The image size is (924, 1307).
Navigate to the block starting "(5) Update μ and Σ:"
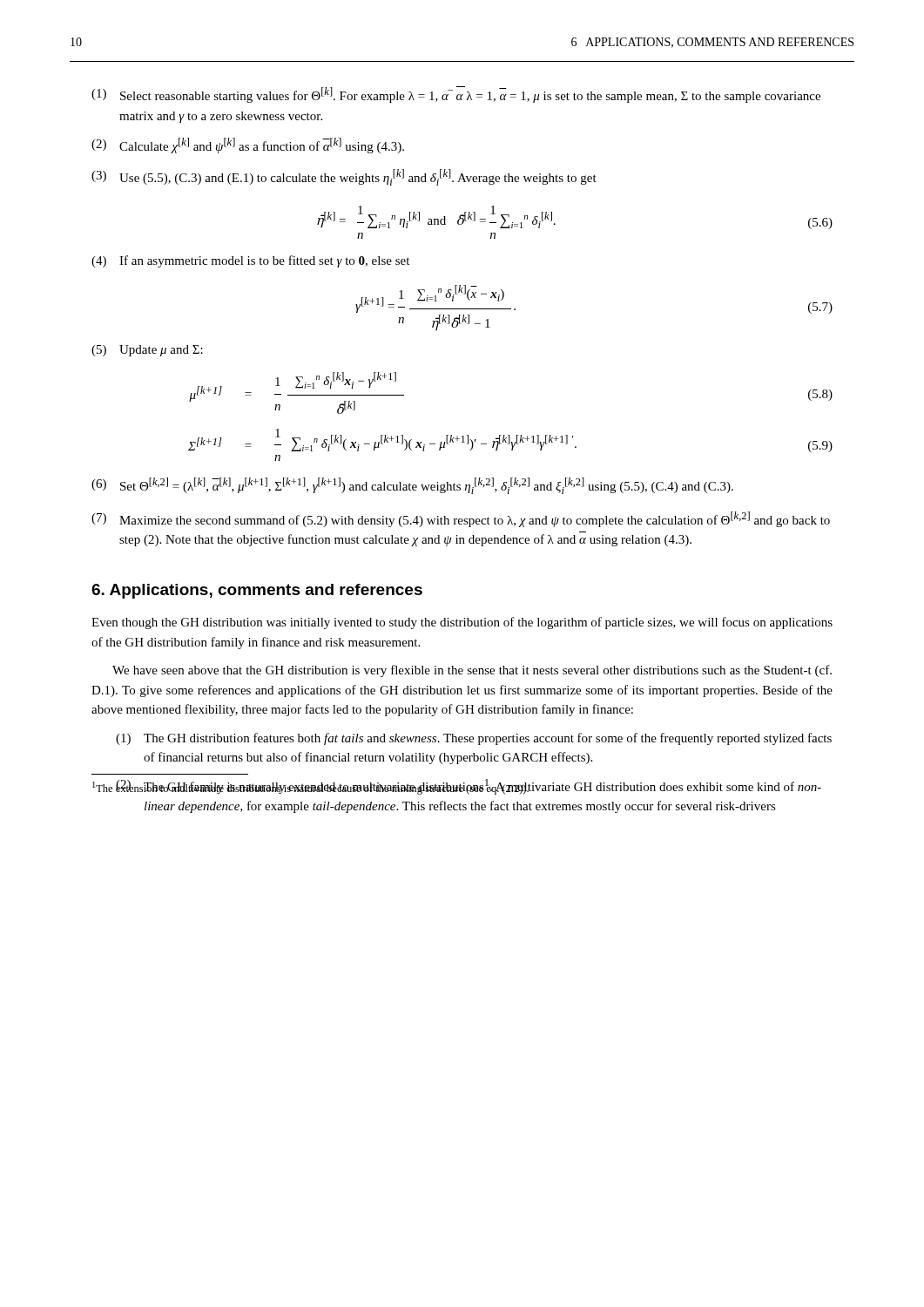click(x=147, y=351)
